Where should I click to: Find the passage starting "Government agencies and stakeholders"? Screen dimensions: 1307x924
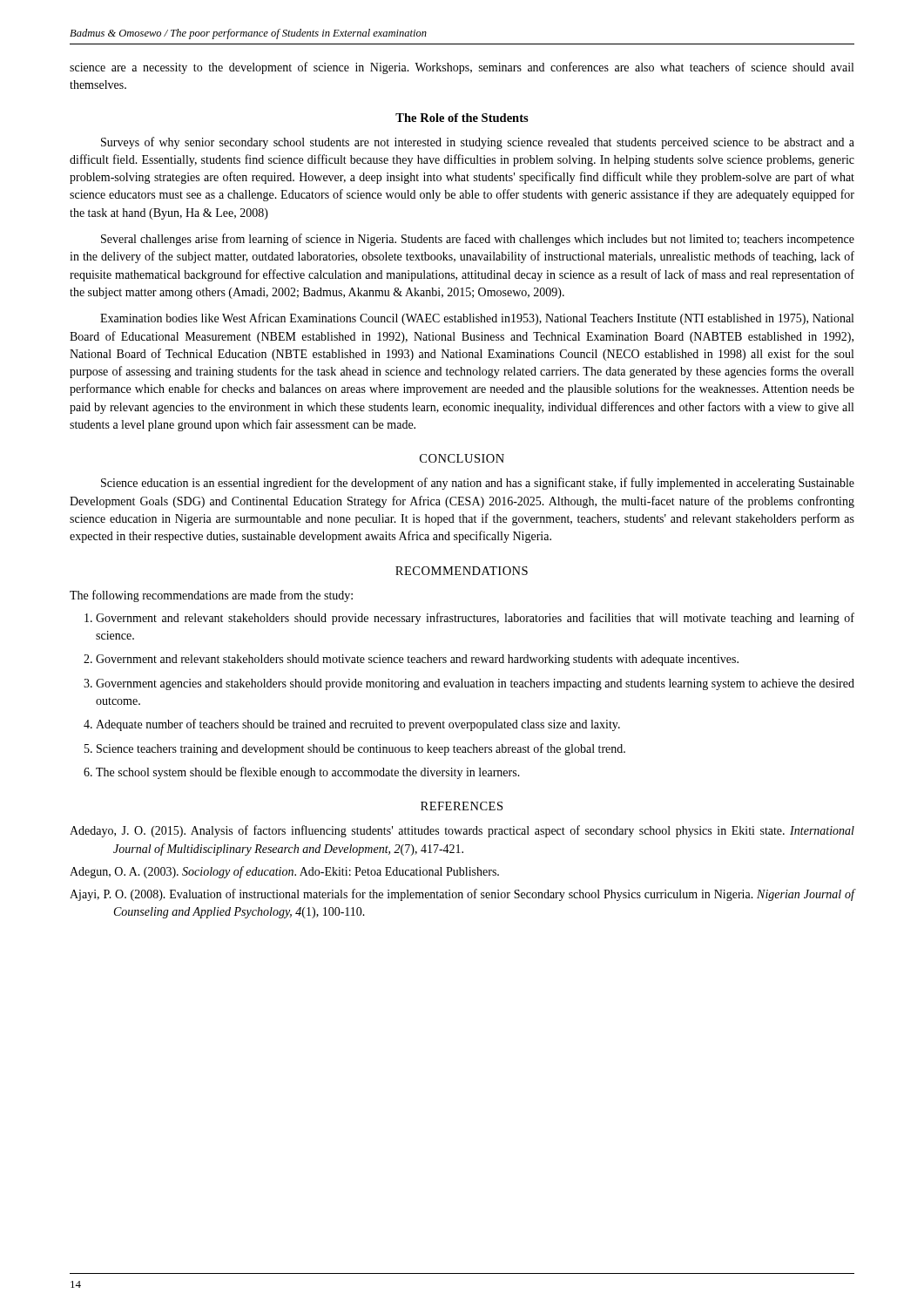pos(462,693)
